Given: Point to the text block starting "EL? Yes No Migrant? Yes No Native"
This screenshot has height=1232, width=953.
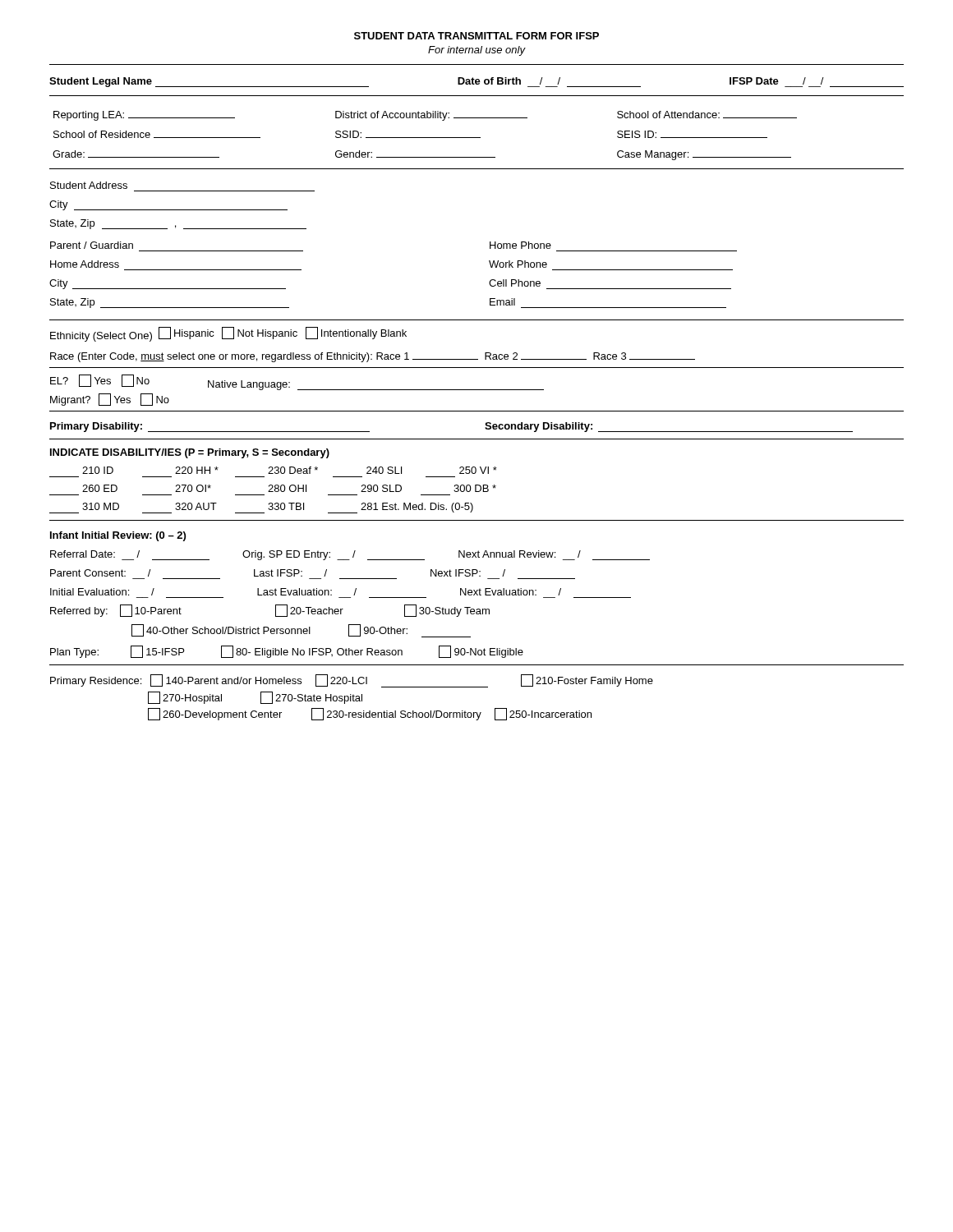Looking at the screenshot, I should 476,390.
